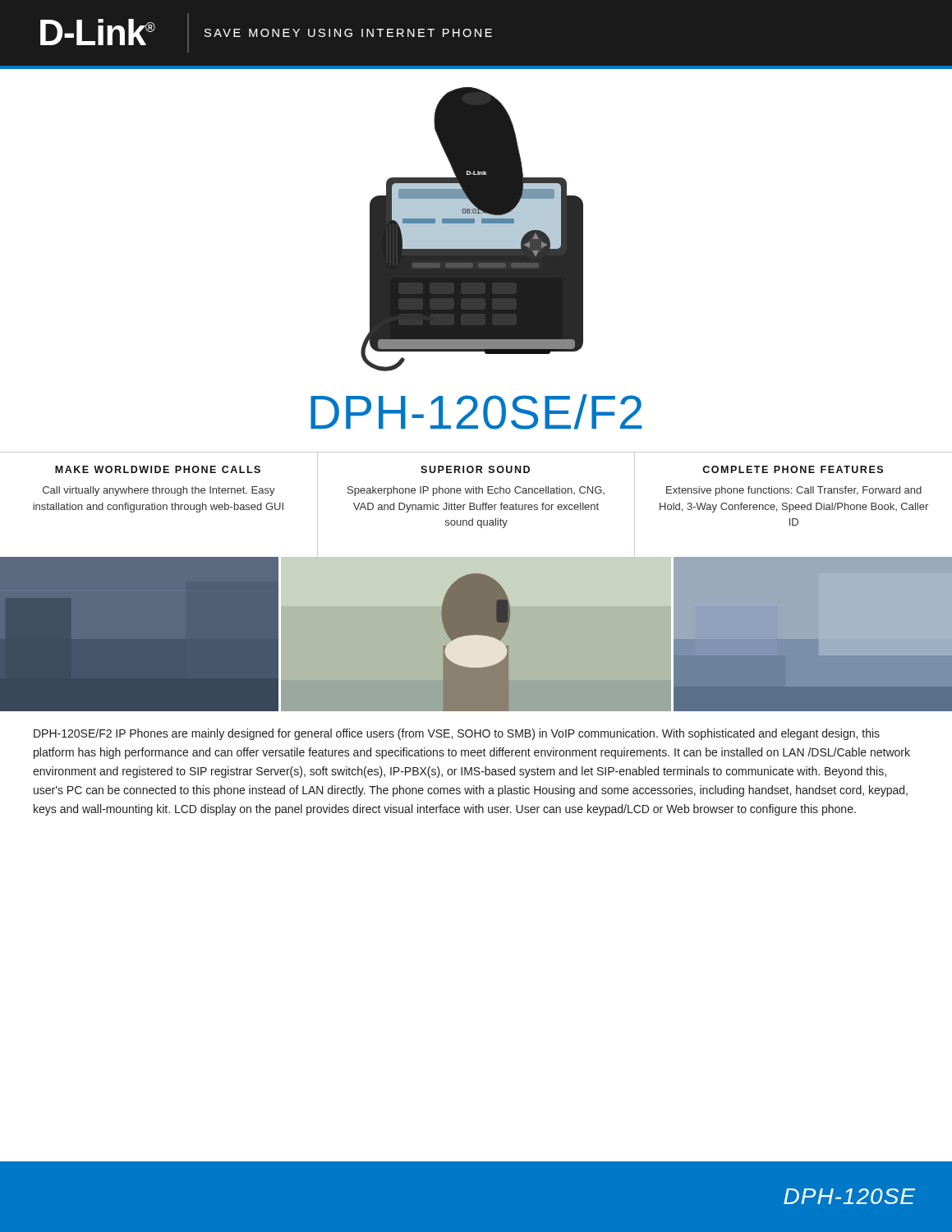Point to the region starting "Extensive phone functions: Call Transfer, Forward and"
The height and width of the screenshot is (1232, 952).
click(x=794, y=506)
